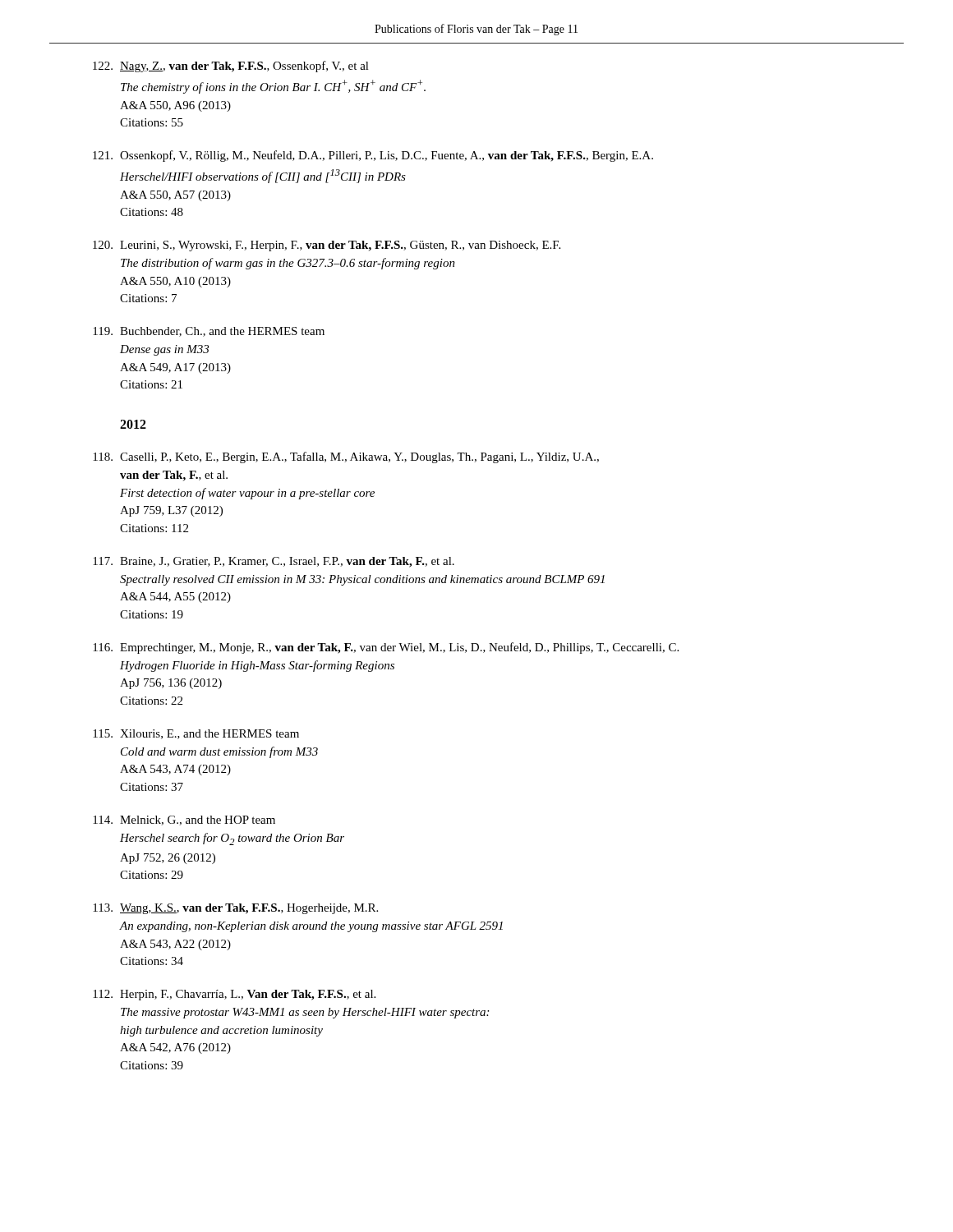
Task: Locate the list item containing "116. Emprechtinger, M.,"
Action: (386, 648)
